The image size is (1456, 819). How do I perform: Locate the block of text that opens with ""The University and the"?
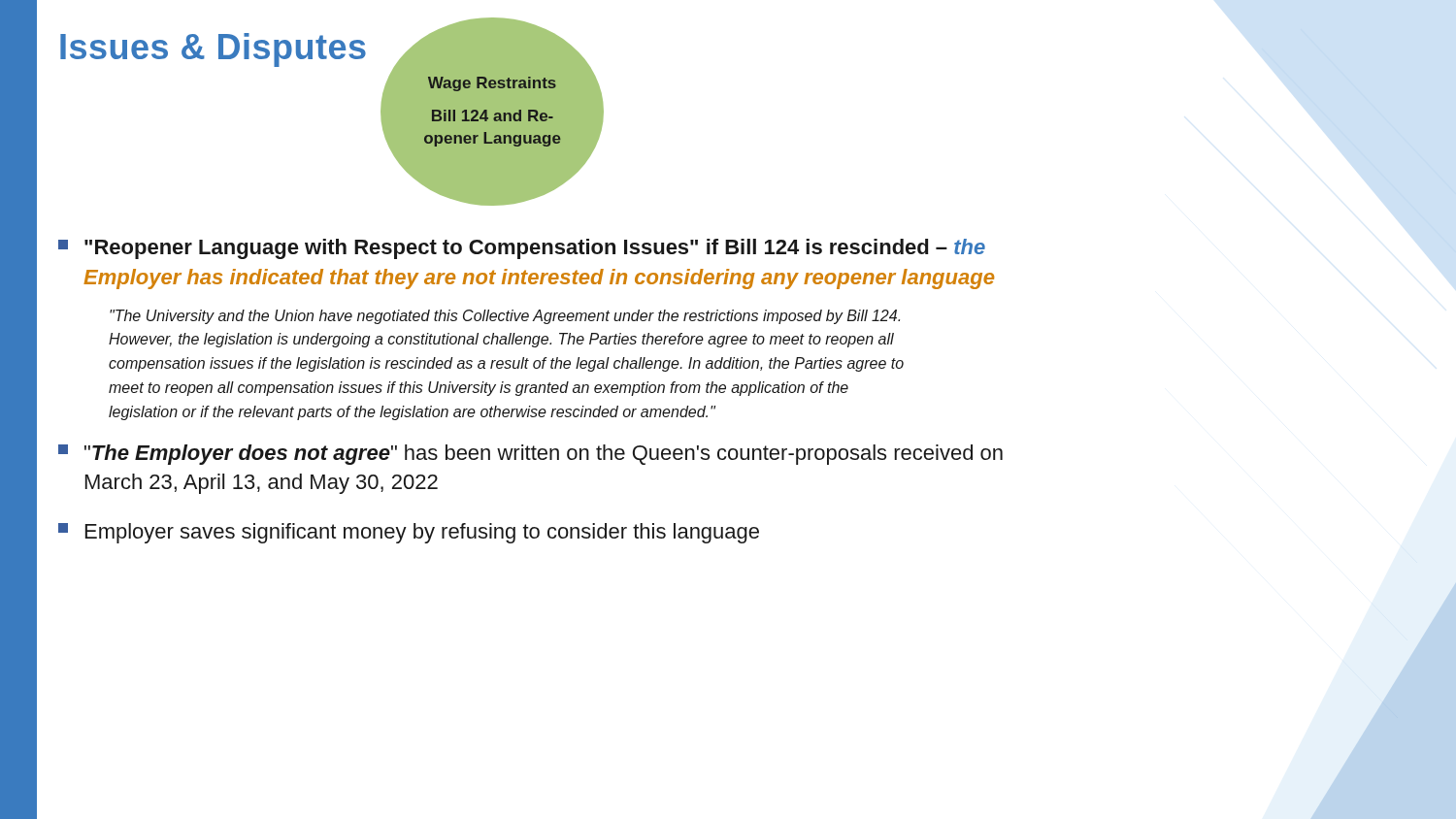click(506, 364)
